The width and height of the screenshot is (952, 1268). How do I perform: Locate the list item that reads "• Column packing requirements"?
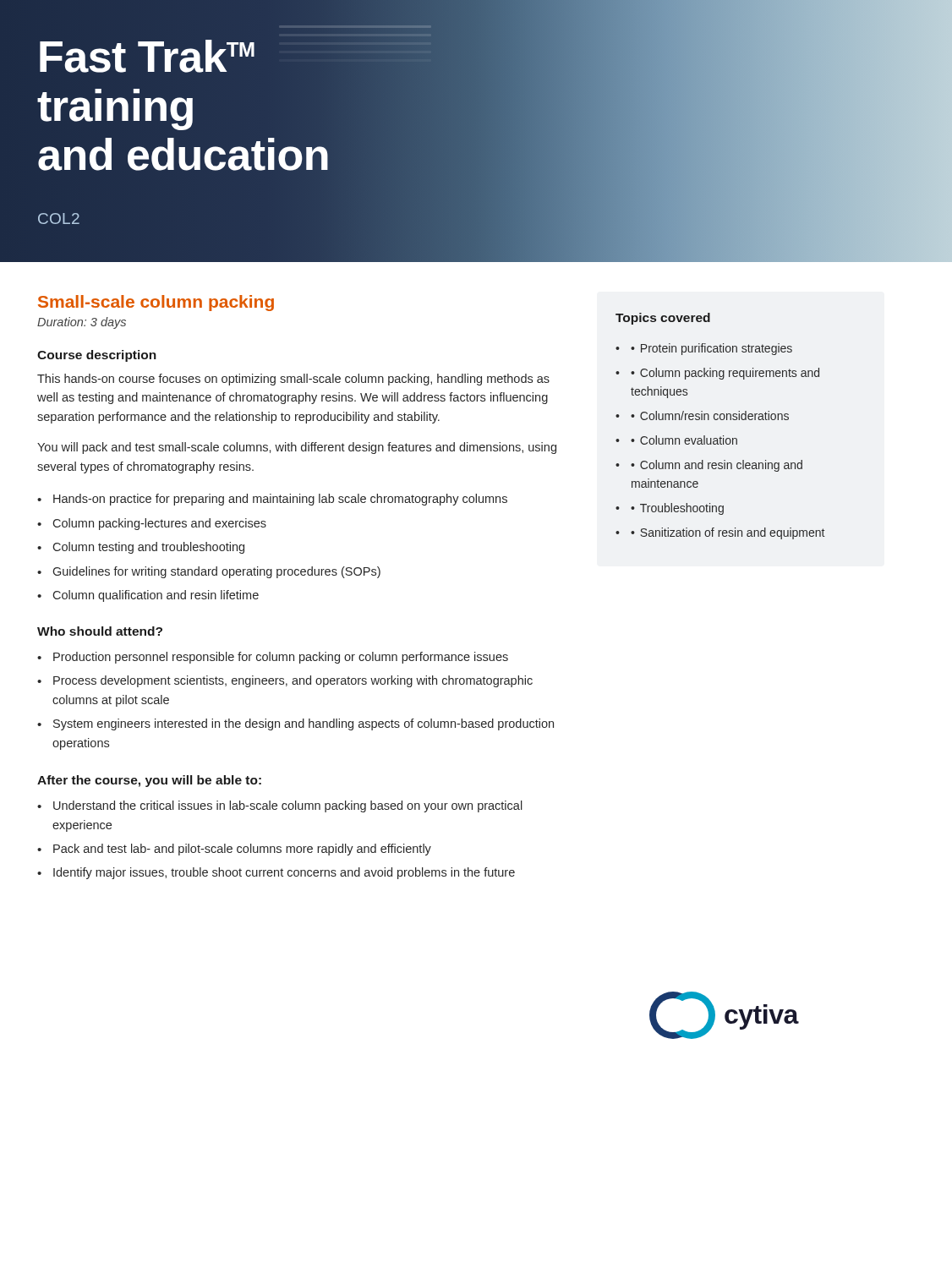point(741,383)
